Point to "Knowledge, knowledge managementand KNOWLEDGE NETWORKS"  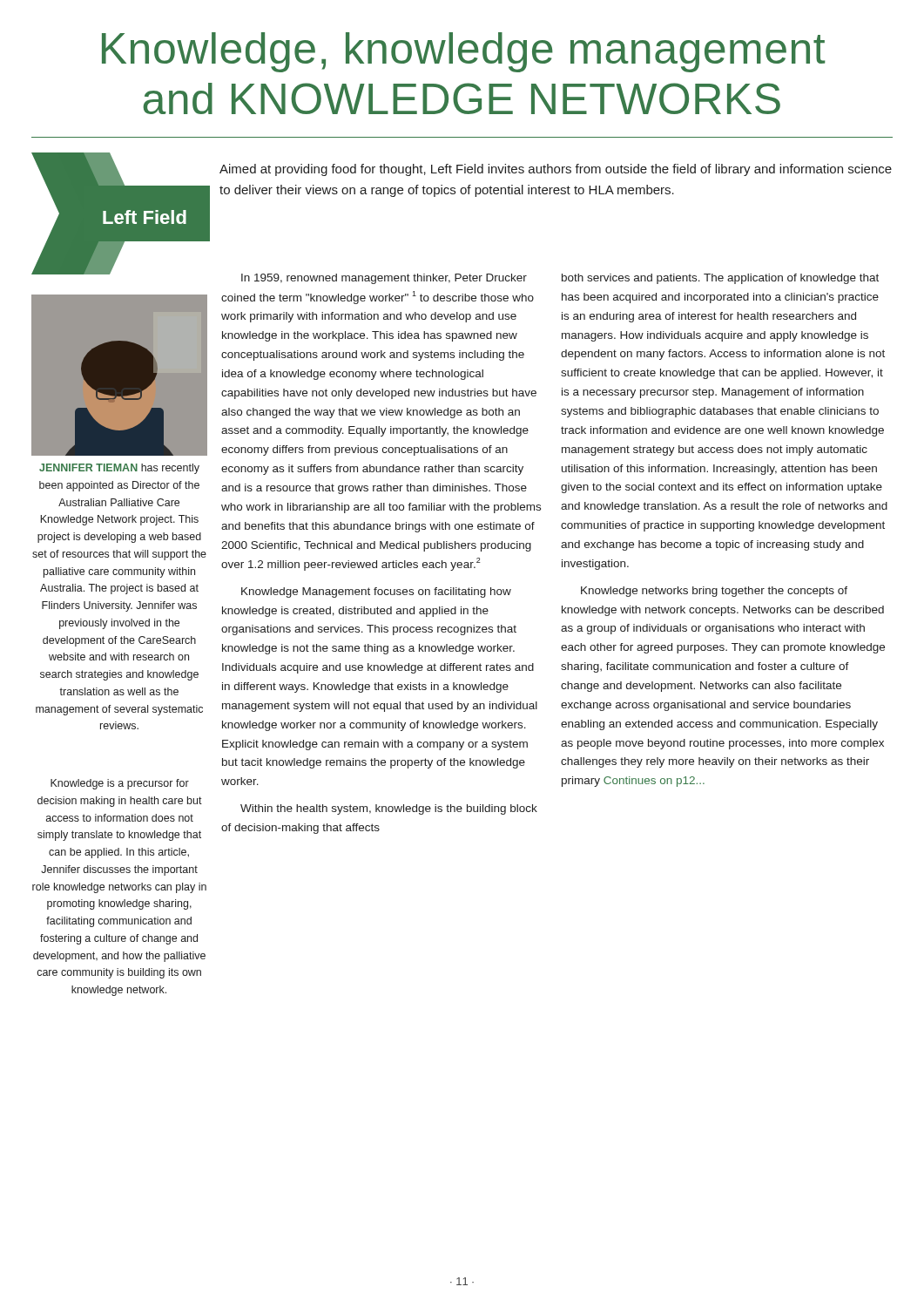[x=462, y=74]
